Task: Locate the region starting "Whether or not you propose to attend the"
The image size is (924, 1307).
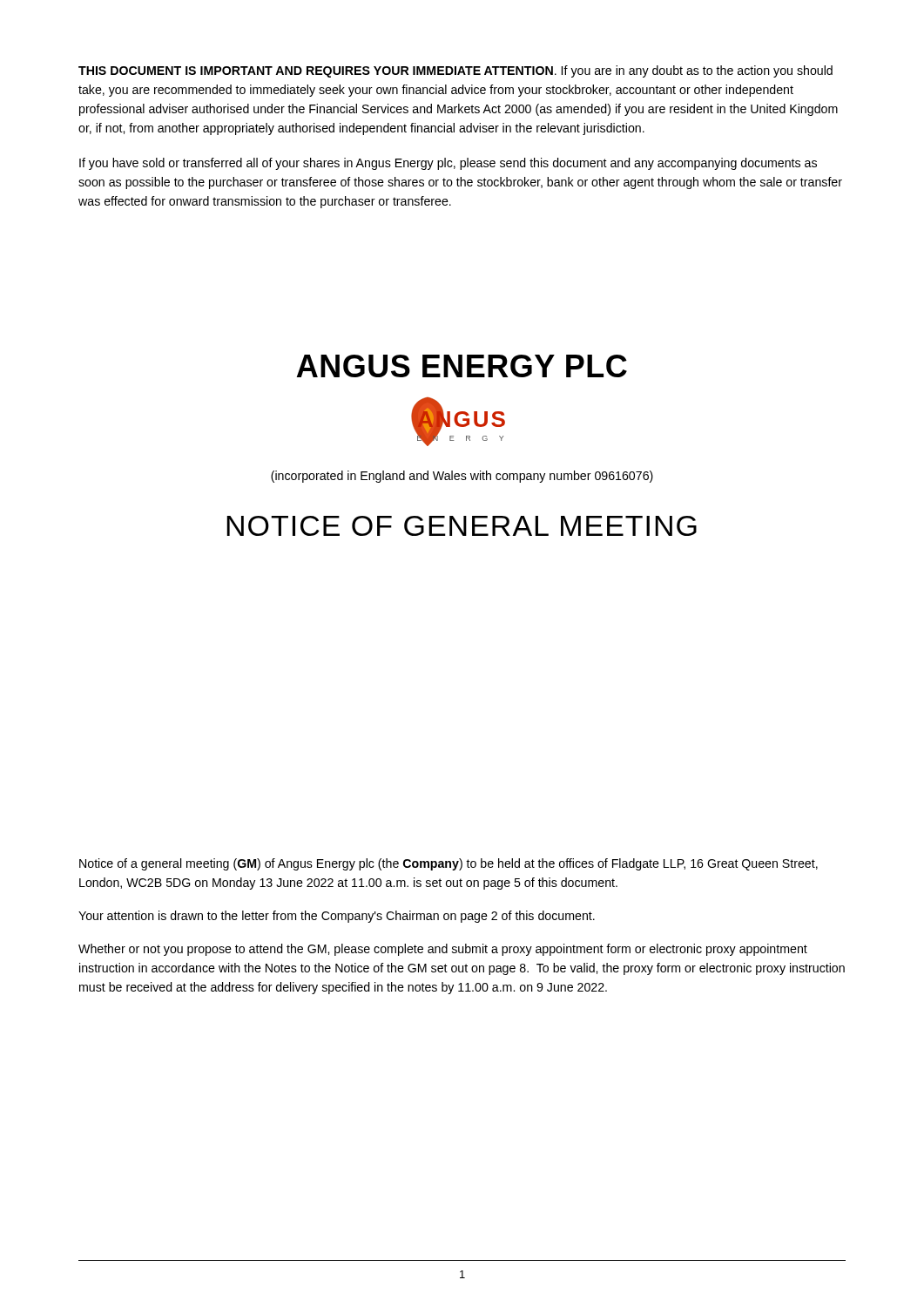Action: point(462,968)
